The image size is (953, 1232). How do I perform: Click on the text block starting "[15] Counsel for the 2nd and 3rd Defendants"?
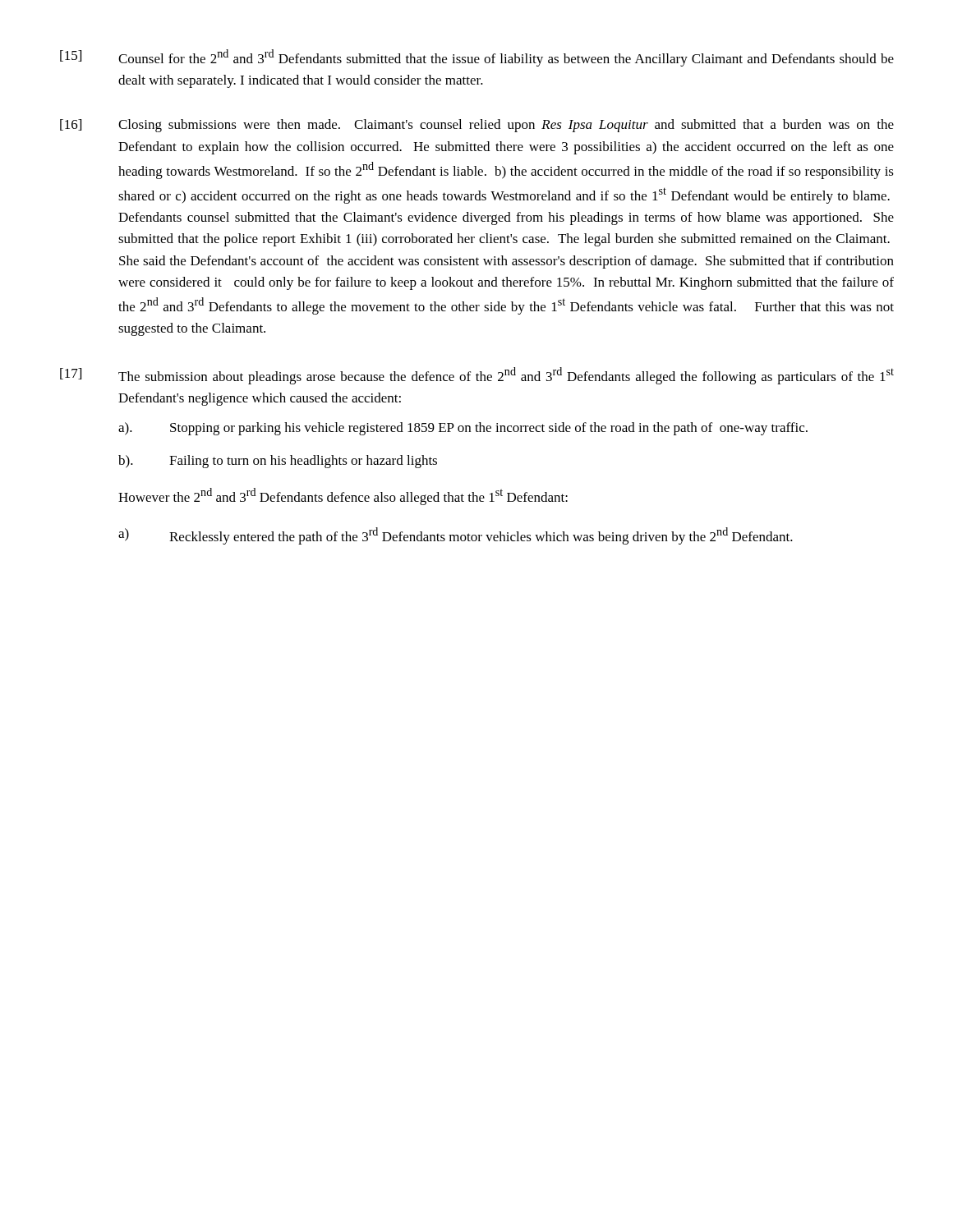(476, 68)
